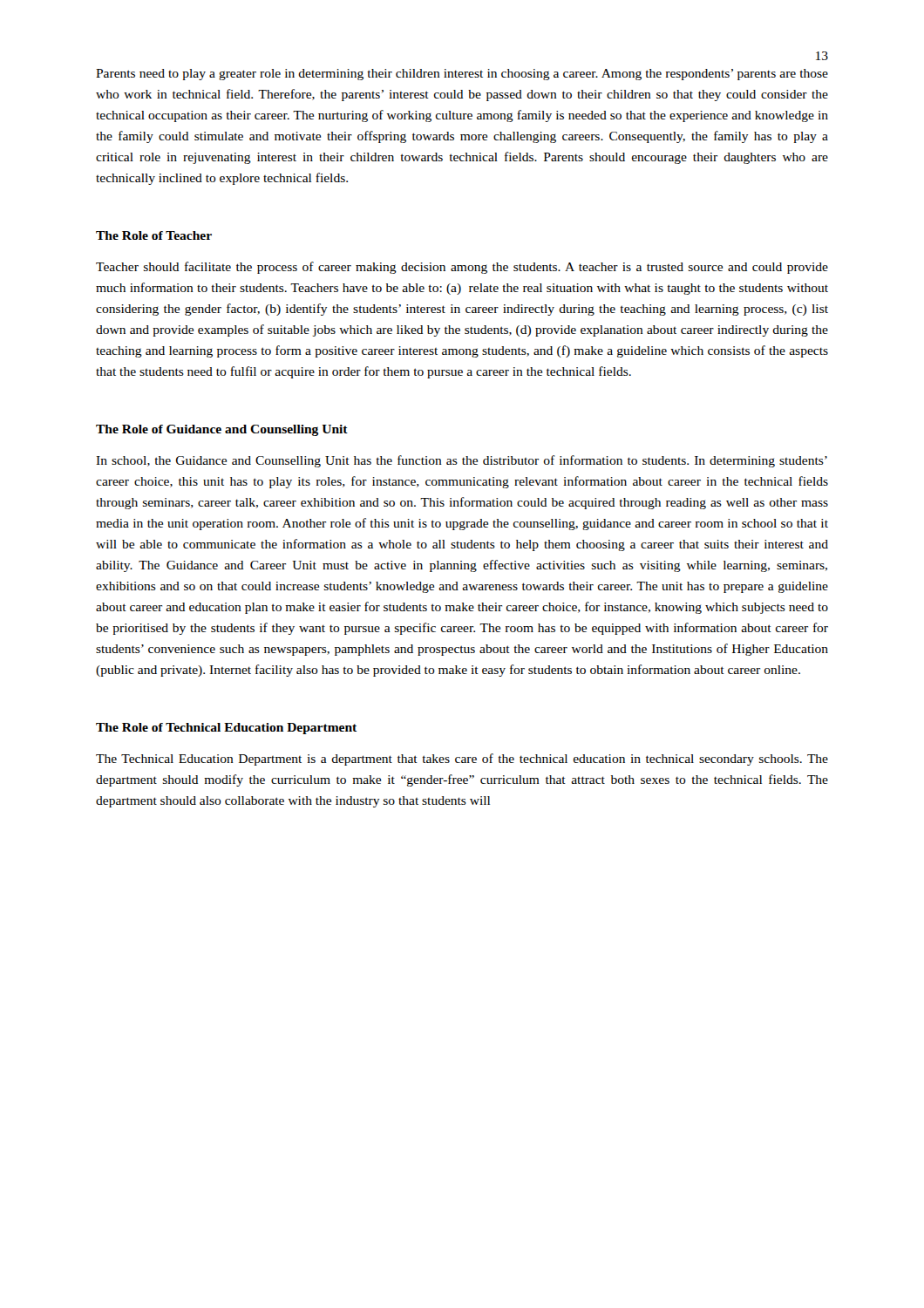Select the region starting "Teacher should facilitate the process"
The height and width of the screenshot is (1308, 924).
pos(462,319)
